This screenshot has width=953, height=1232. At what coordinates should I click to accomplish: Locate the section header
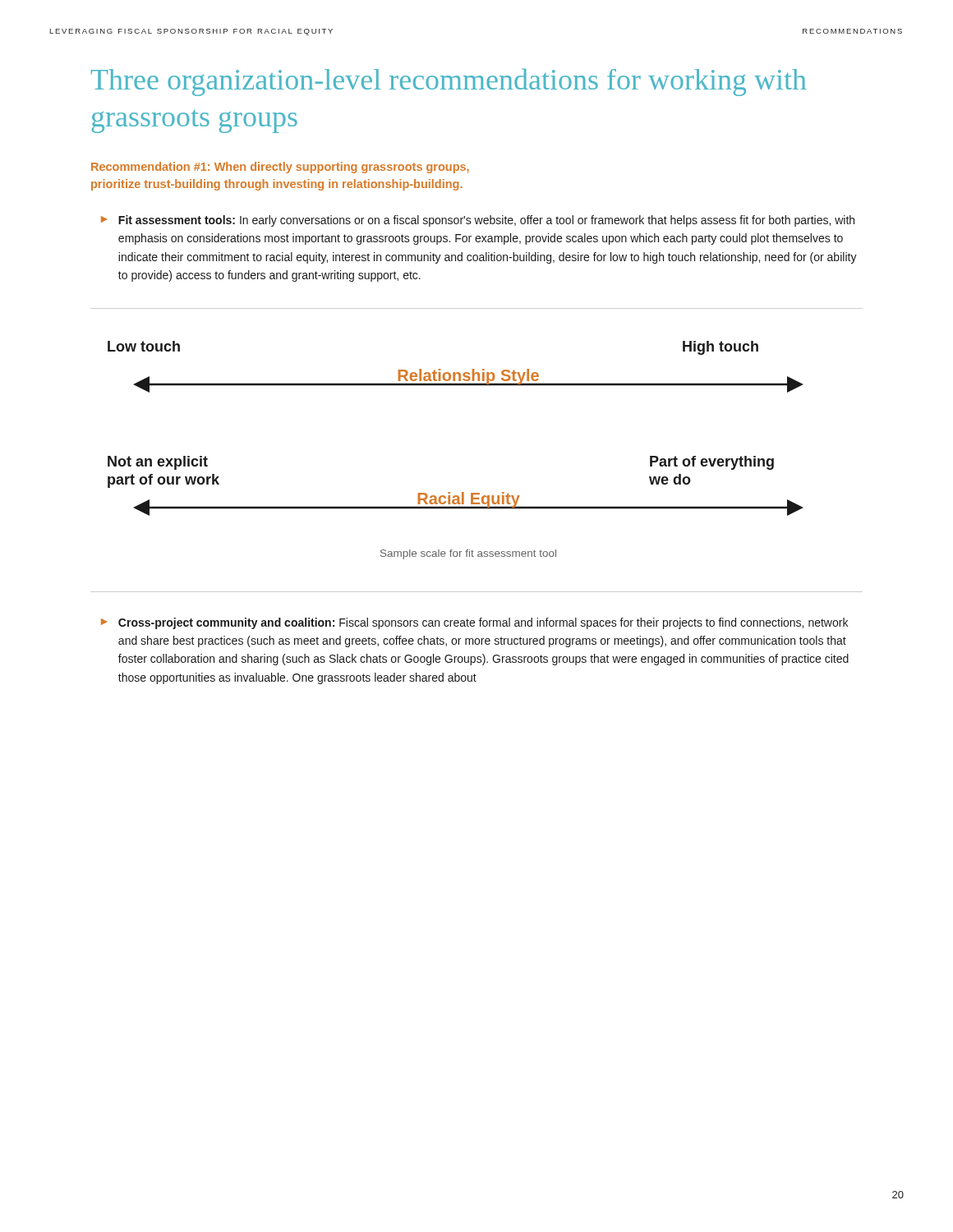280,175
